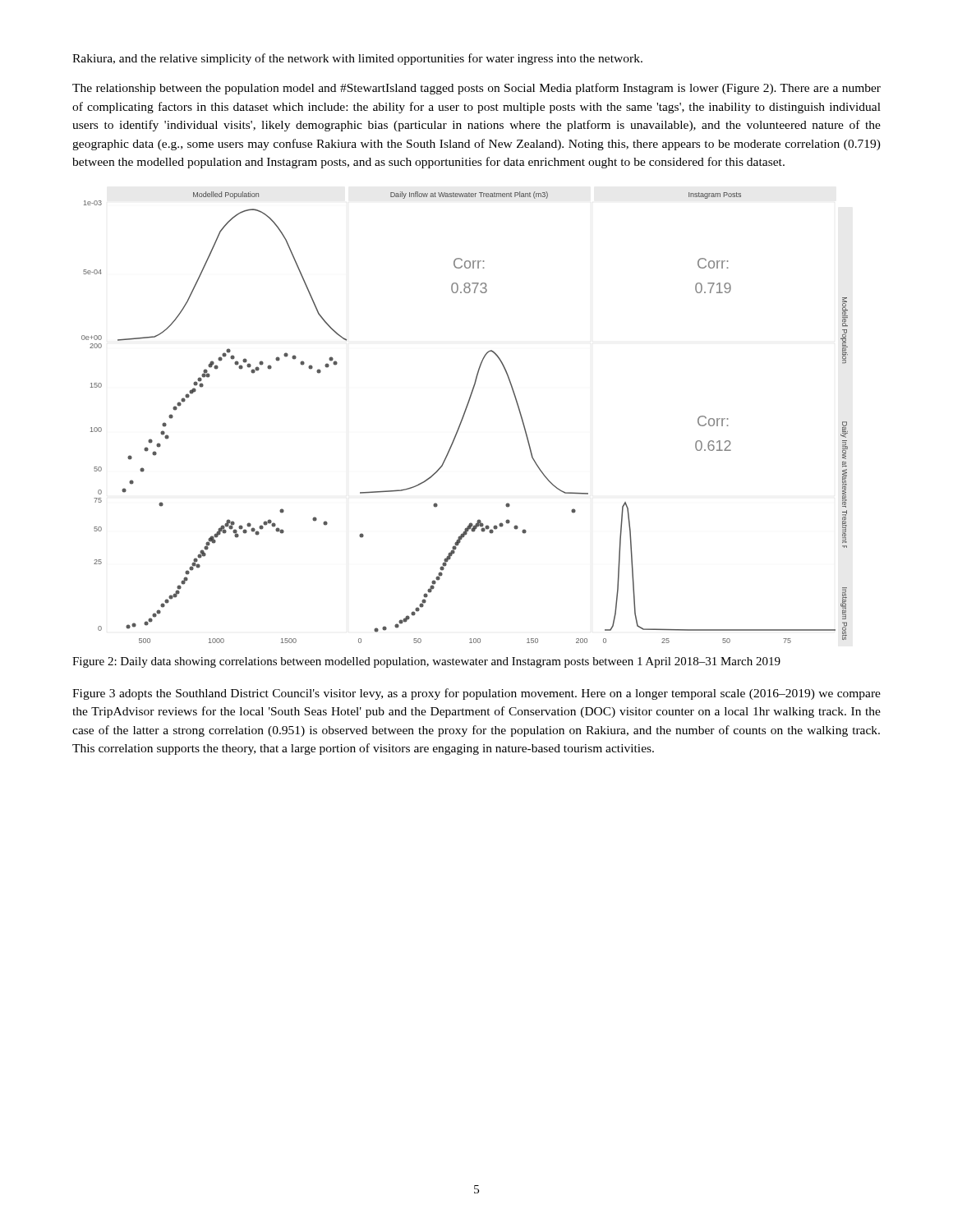Locate the passage starting "Rakiura, and the relative simplicity of the network"
Viewport: 953px width, 1232px height.
pyautogui.click(x=358, y=58)
